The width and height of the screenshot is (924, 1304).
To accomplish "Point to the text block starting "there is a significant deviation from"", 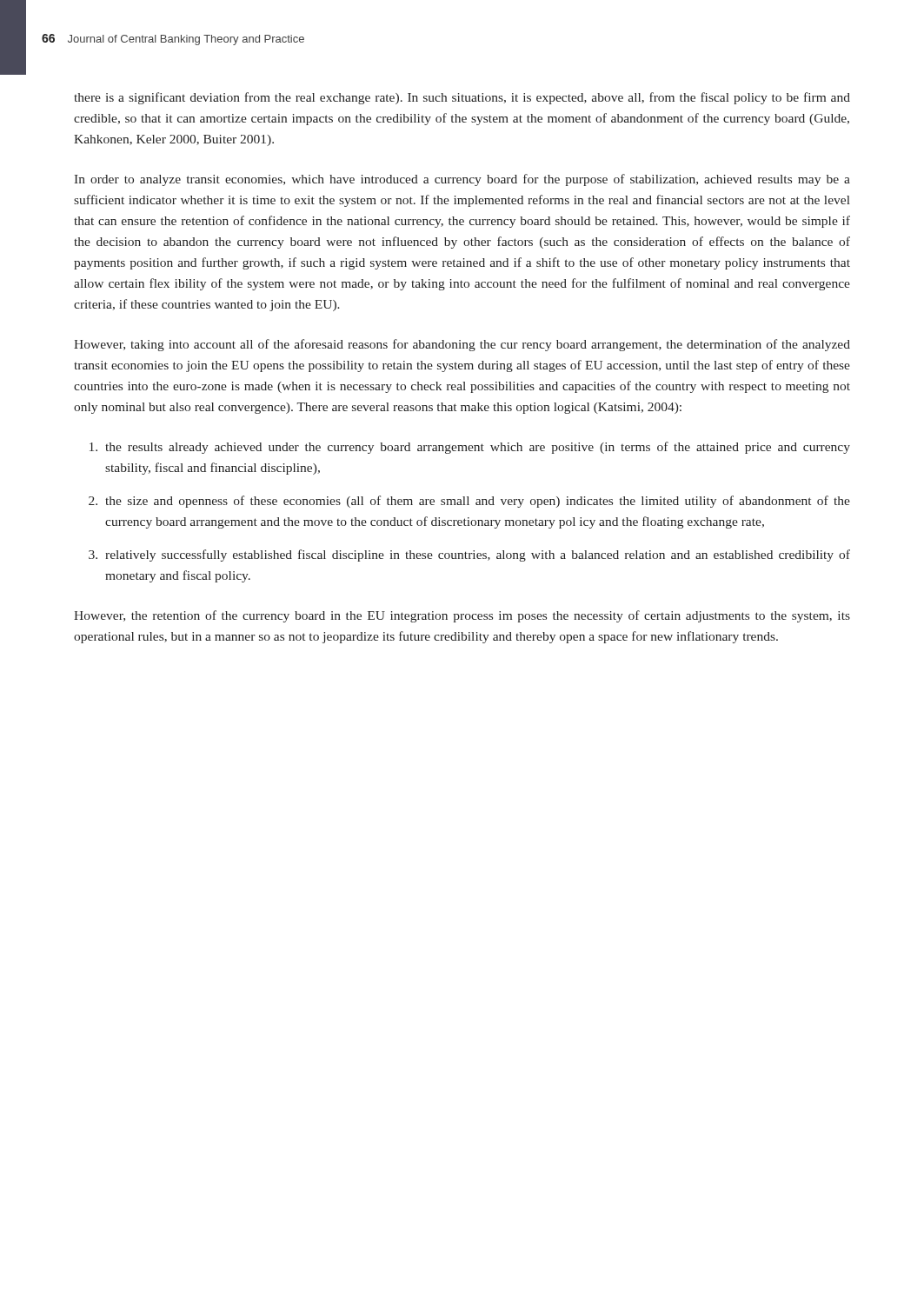I will pyautogui.click(x=462, y=118).
